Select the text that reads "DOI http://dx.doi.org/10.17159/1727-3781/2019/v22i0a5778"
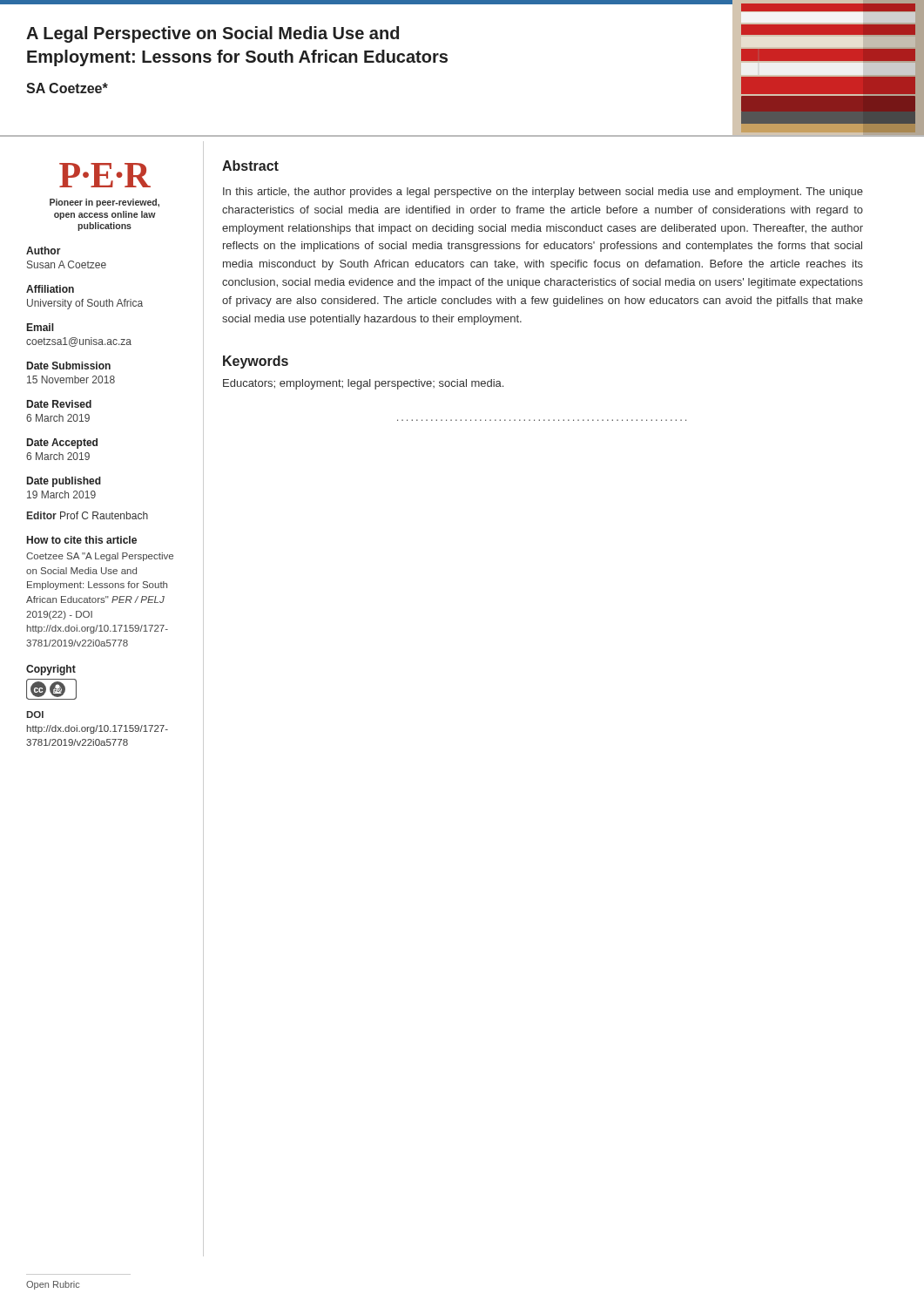The image size is (924, 1307). (x=97, y=728)
